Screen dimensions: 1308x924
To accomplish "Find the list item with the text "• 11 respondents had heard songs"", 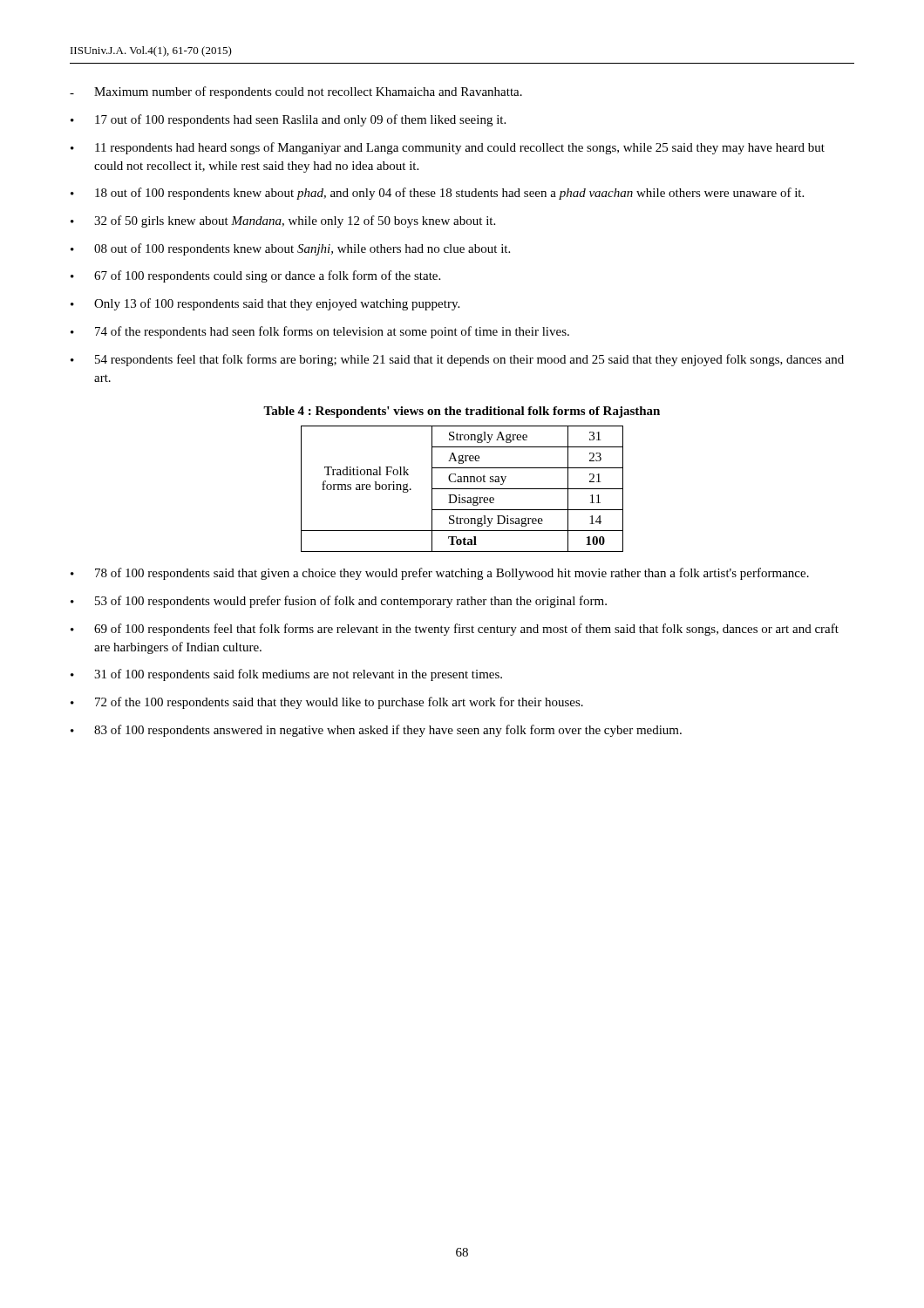I will point(462,157).
